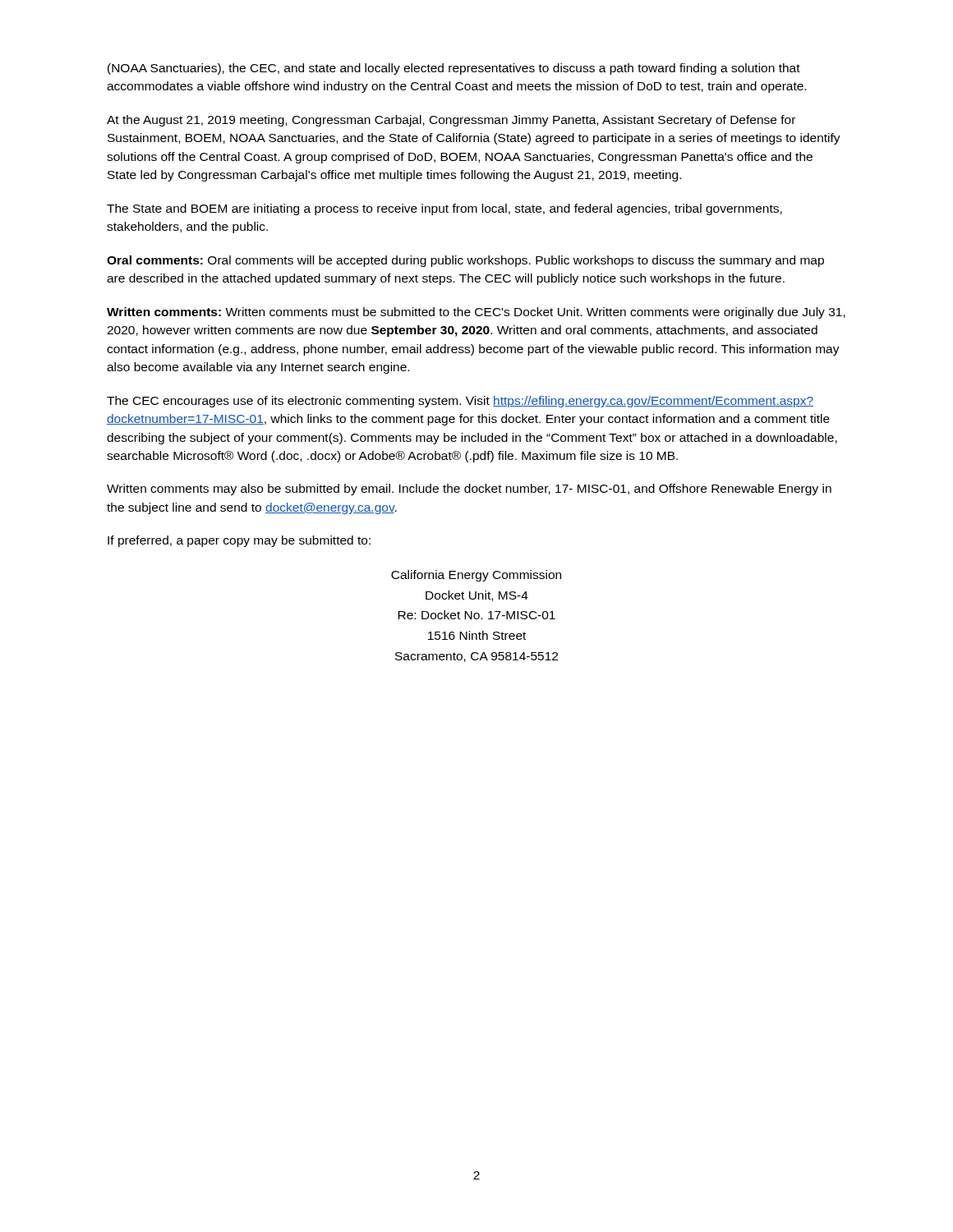Screen dimensions: 1232x953
Task: Select the text starting "California Energy Commission Docket Unit, MS-4 Re: Docket"
Action: coord(476,615)
